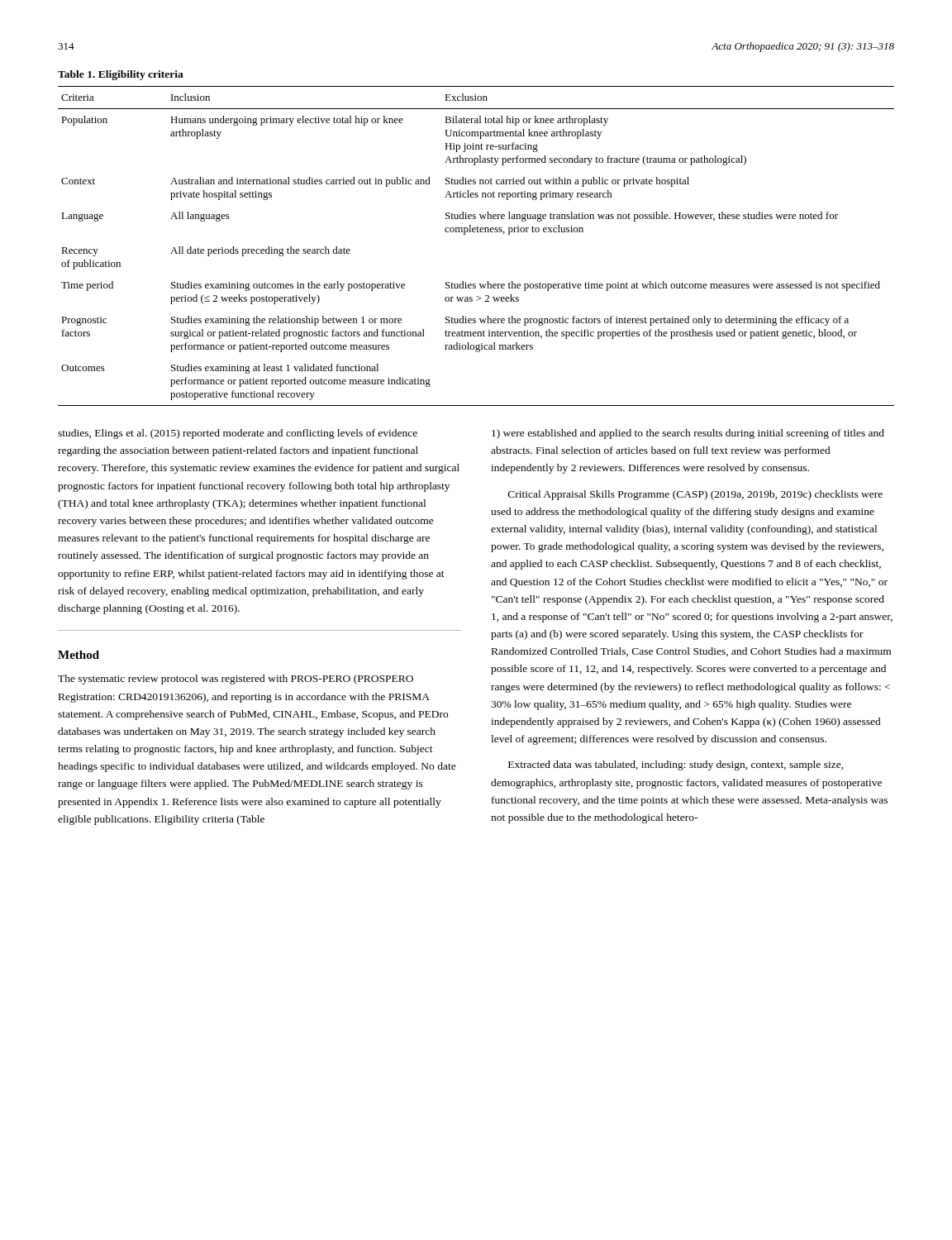Point to the passage starting "Table 1. Eligibility criteria"
Viewport: 952px width, 1240px height.
click(121, 74)
